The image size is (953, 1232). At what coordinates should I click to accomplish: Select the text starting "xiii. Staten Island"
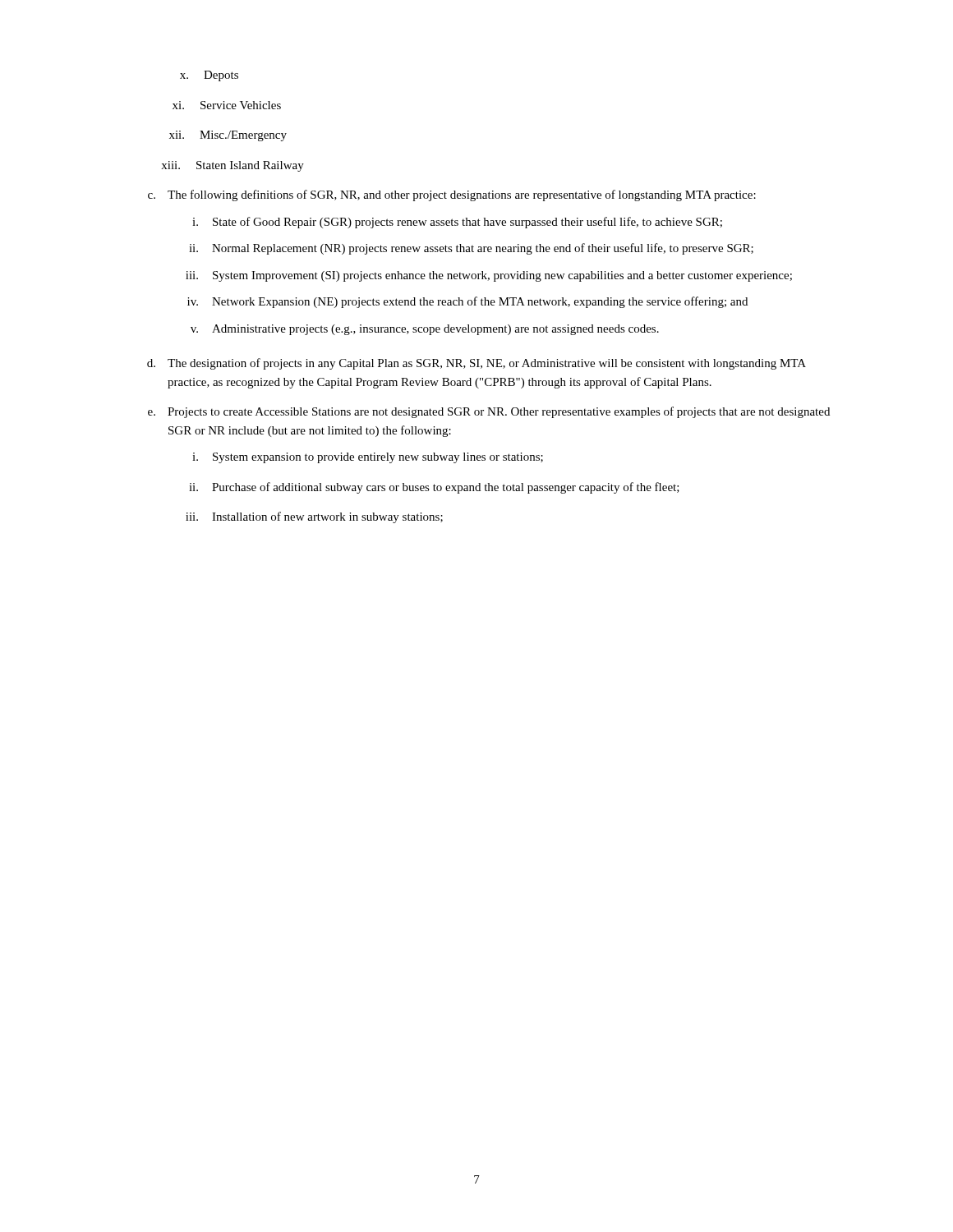pos(232,166)
